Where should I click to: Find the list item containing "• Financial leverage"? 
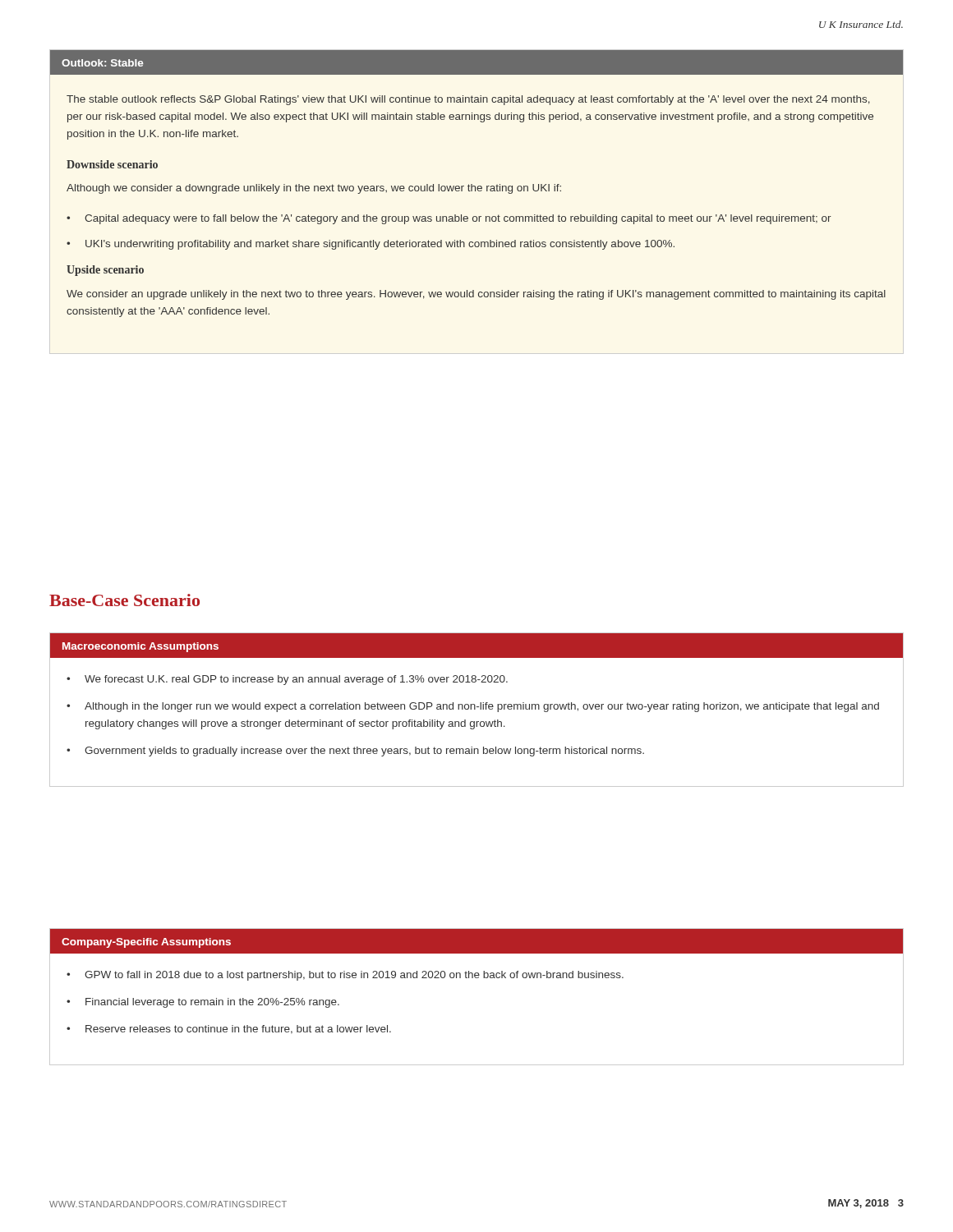[x=203, y=1002]
